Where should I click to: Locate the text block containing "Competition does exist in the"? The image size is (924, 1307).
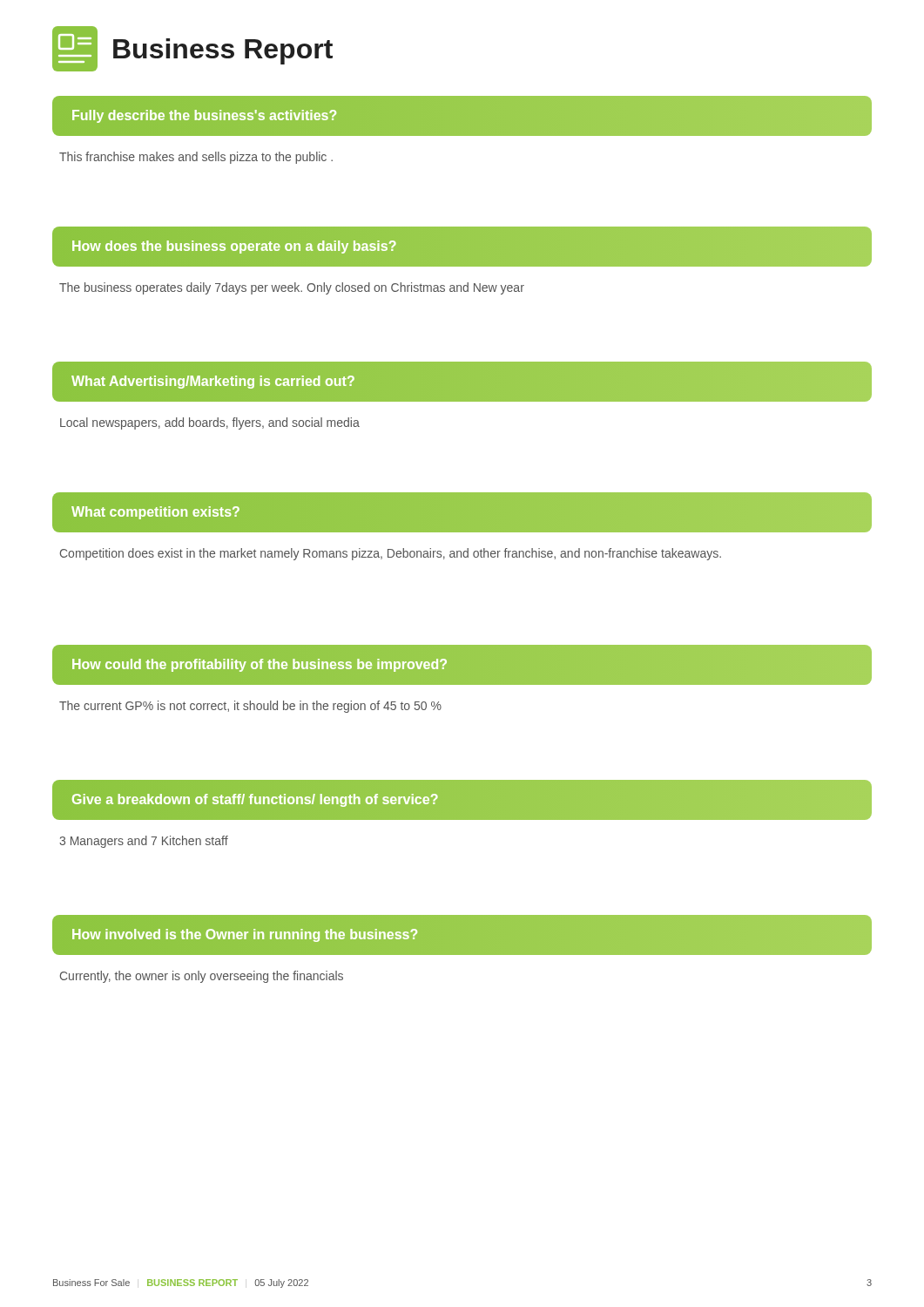[x=391, y=553]
